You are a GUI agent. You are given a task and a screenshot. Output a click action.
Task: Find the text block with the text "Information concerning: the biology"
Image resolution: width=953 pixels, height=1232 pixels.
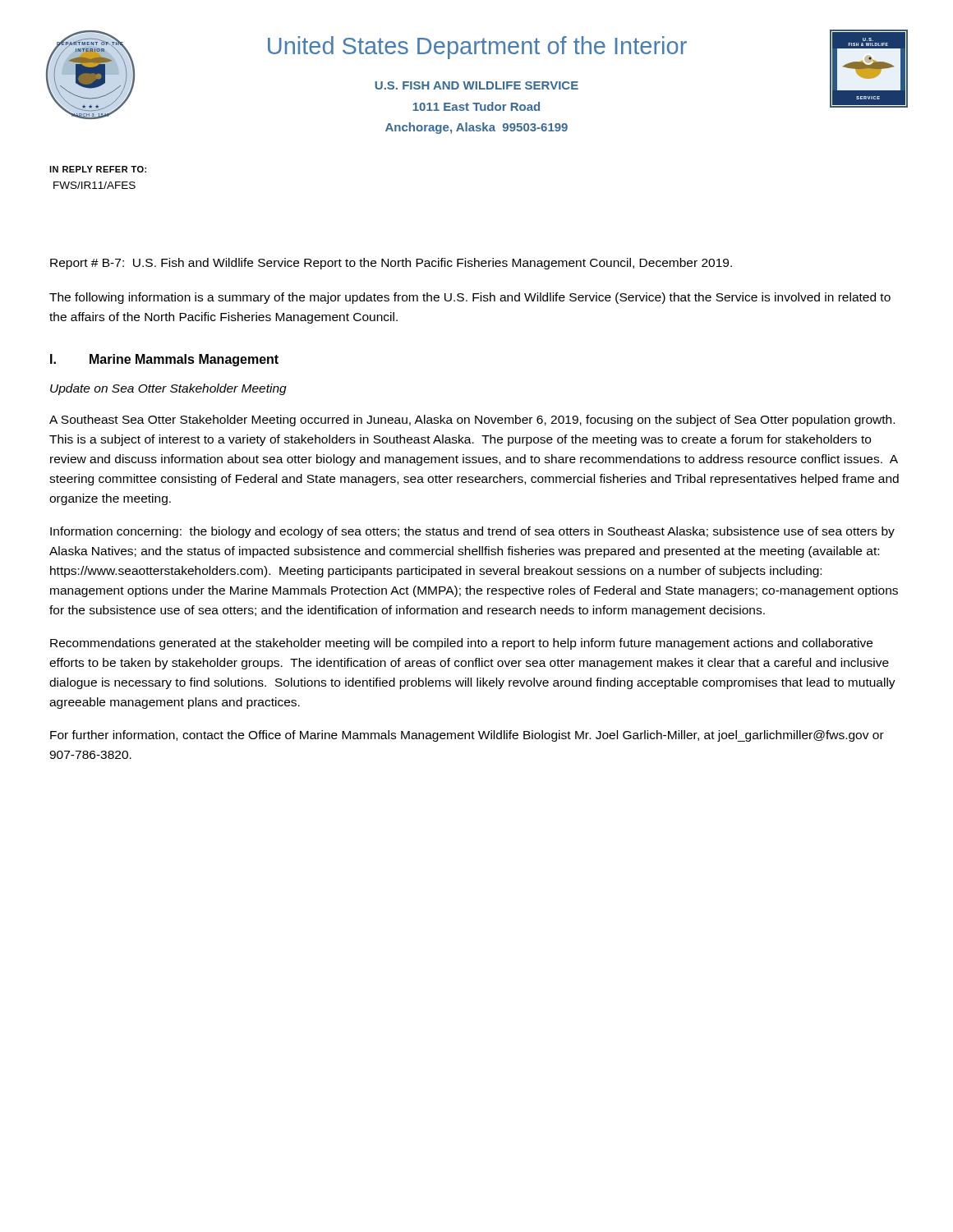474,570
